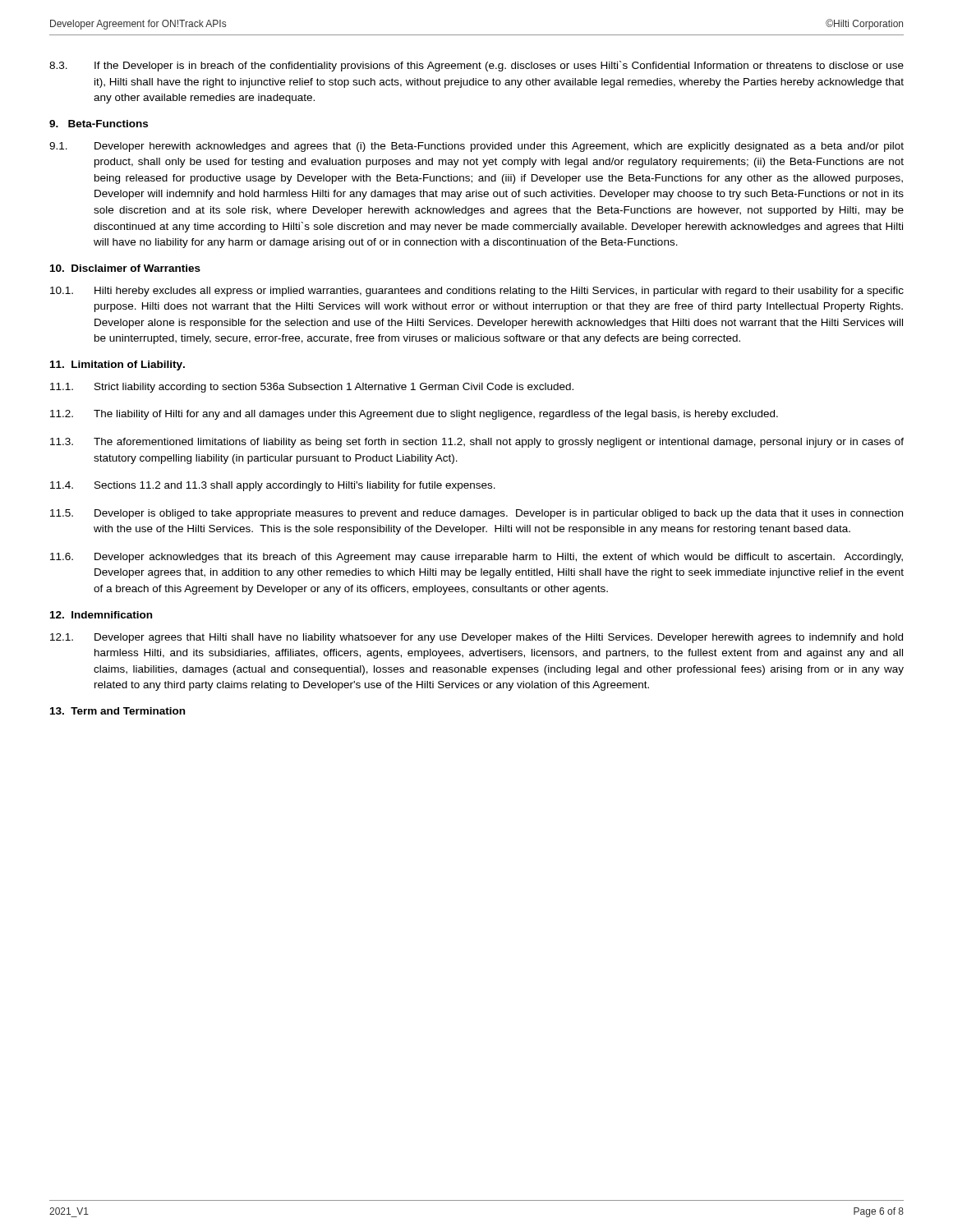
Task: Locate the list item with the text "11.5. Developer is obliged to"
Action: 476,521
